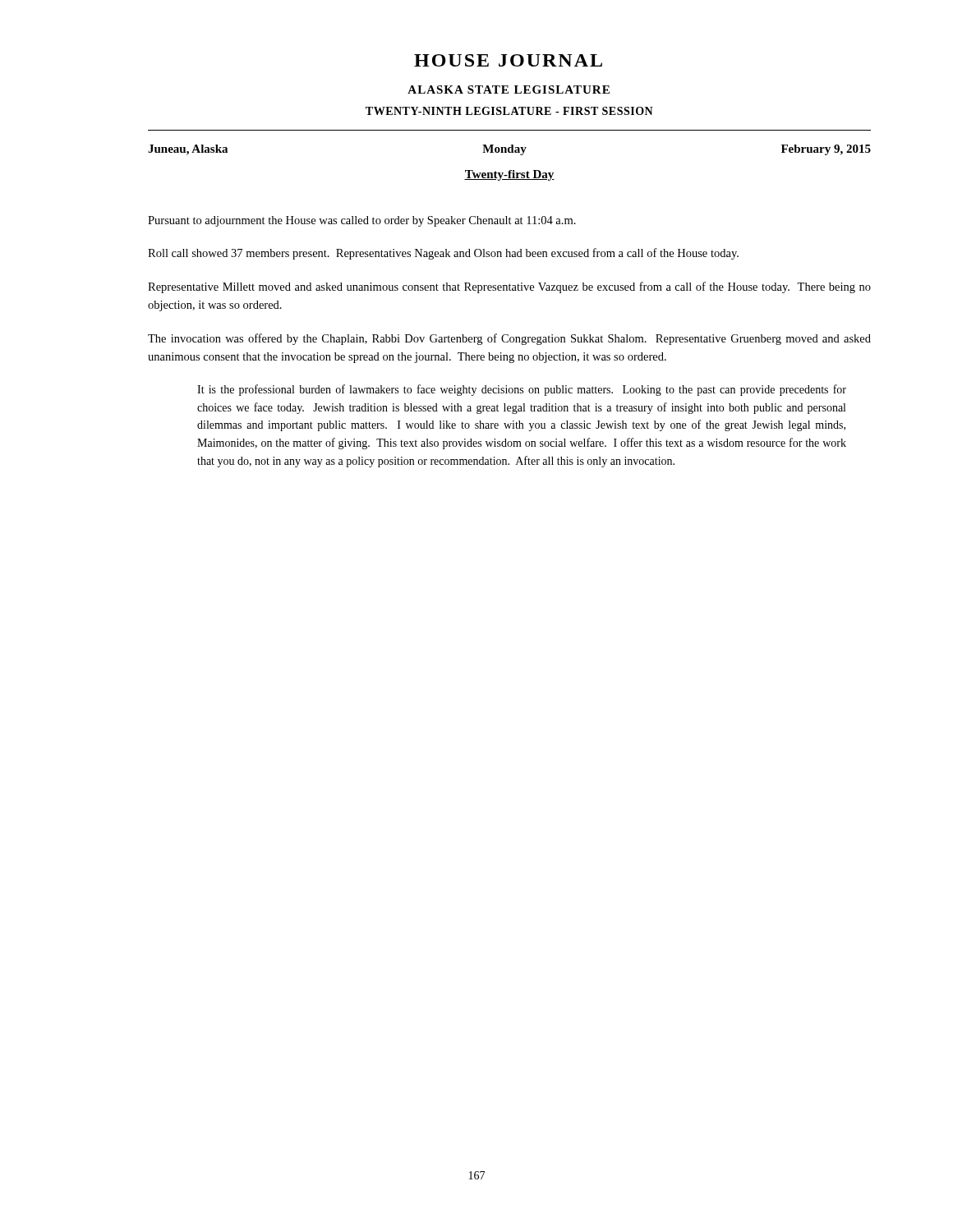Find the block on this page that starts "Pursuant to adjournment the House was called to"

tap(362, 220)
